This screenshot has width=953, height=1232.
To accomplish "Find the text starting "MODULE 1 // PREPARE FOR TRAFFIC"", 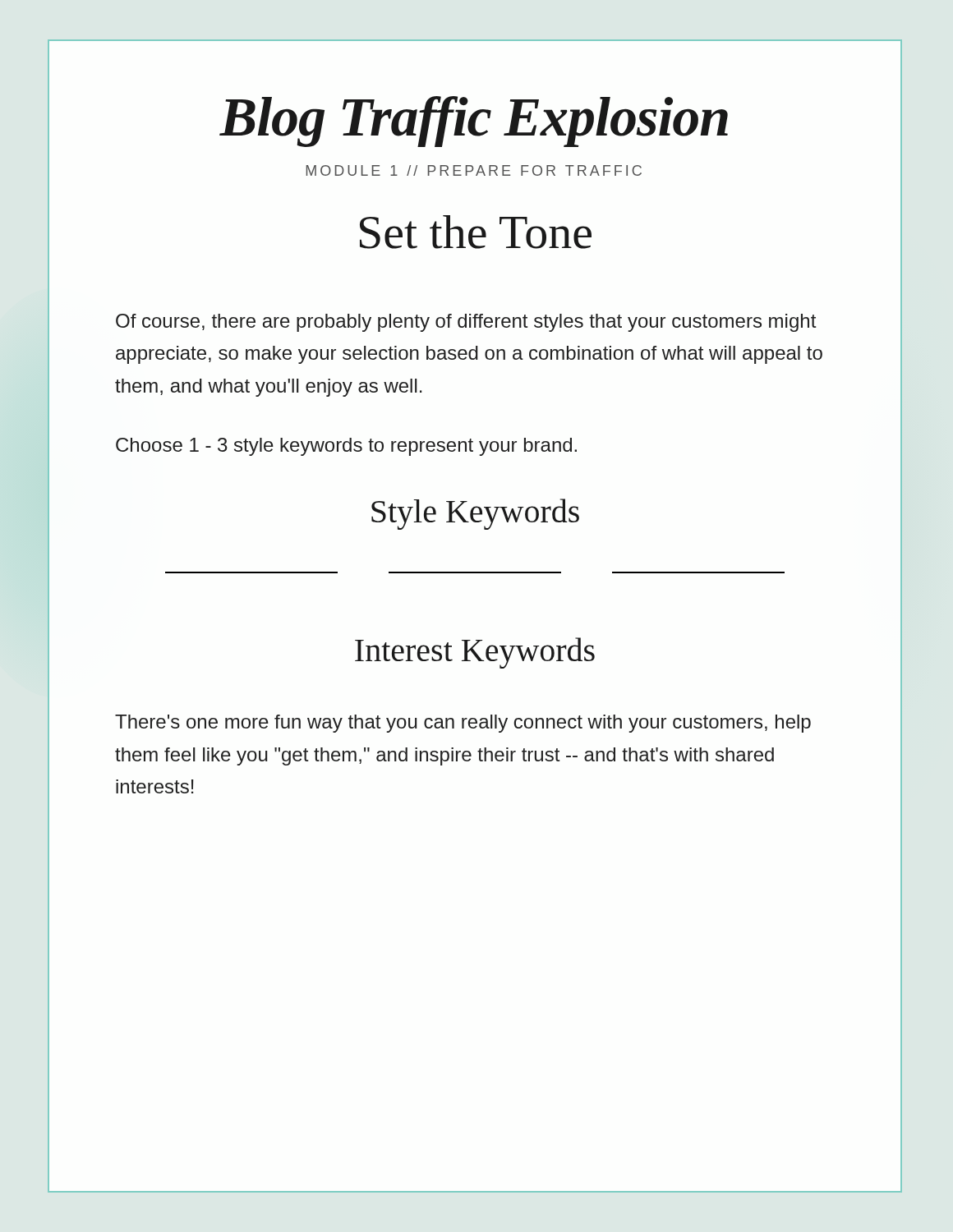I will tap(475, 171).
